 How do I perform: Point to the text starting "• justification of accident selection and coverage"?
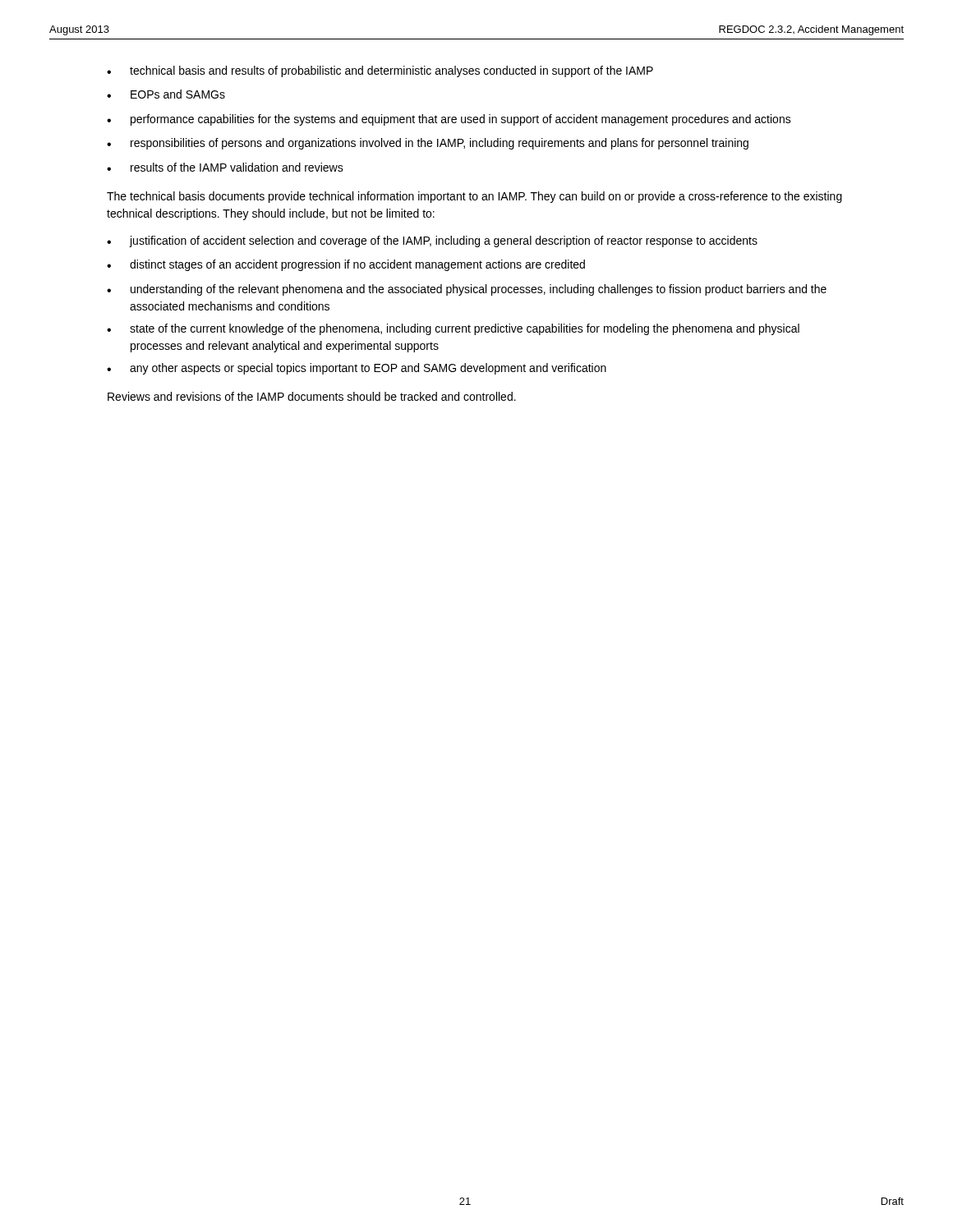coord(476,242)
